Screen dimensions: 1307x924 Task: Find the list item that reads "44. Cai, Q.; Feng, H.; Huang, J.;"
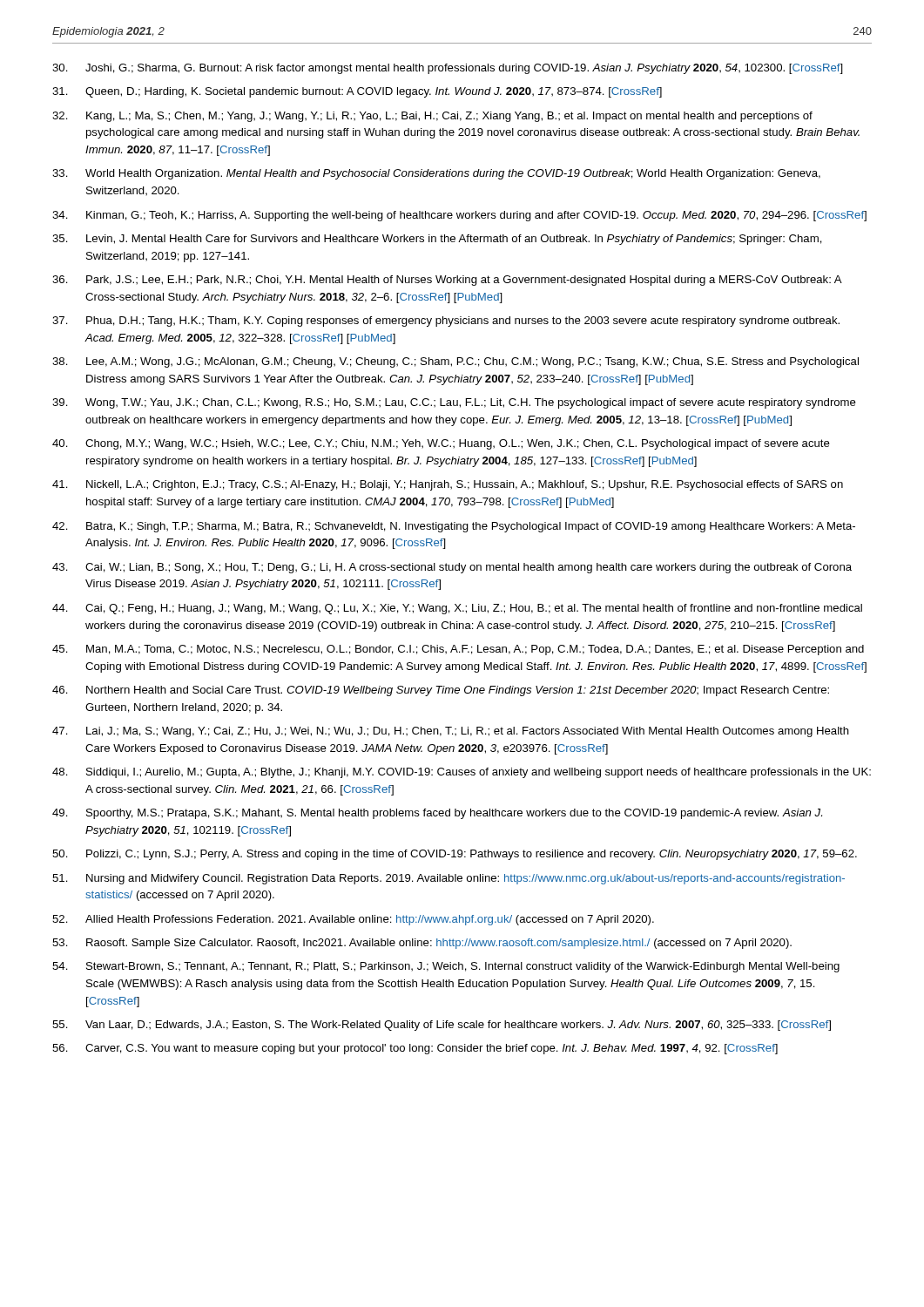pos(462,617)
